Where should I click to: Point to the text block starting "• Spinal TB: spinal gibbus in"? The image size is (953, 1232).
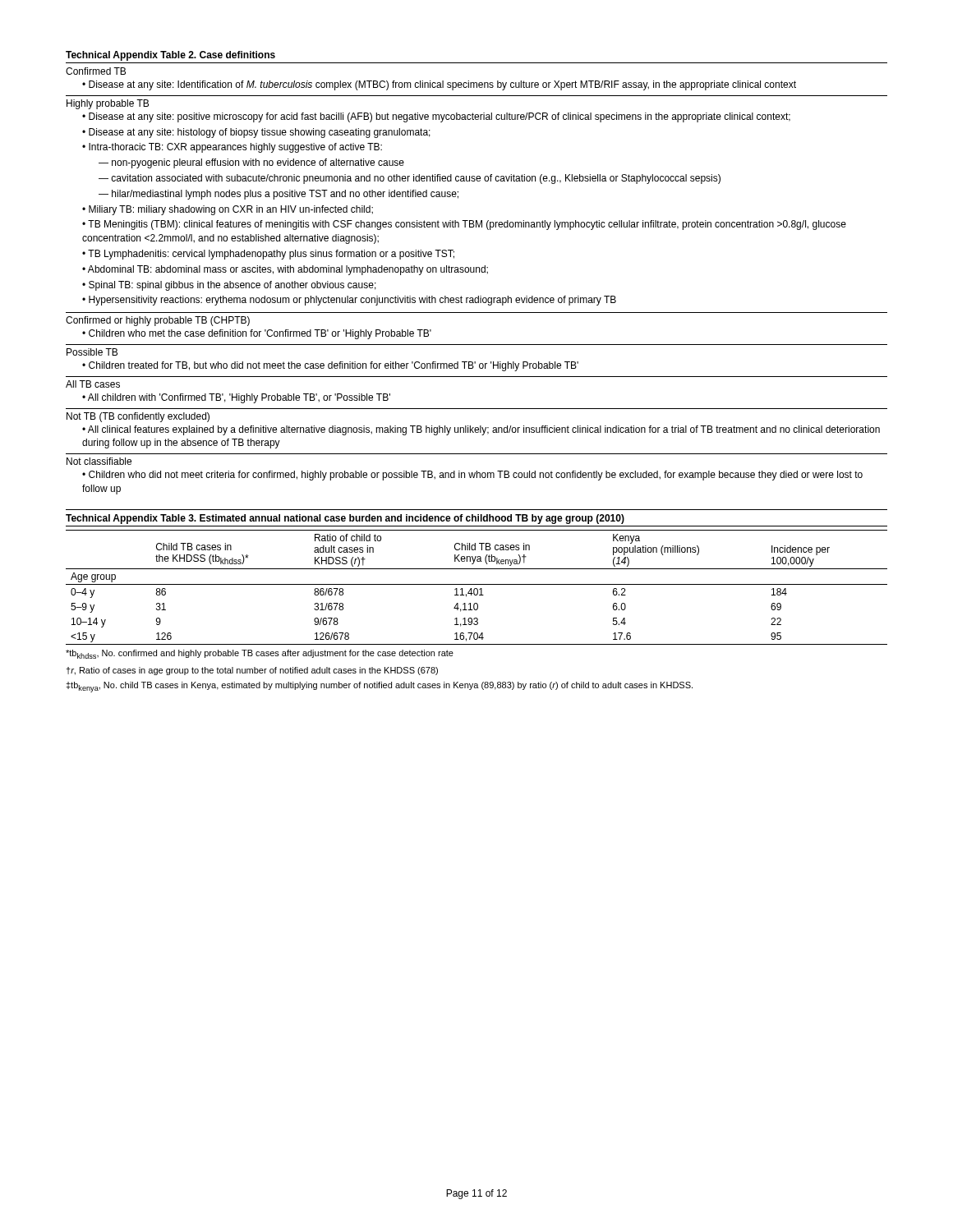pyautogui.click(x=229, y=285)
